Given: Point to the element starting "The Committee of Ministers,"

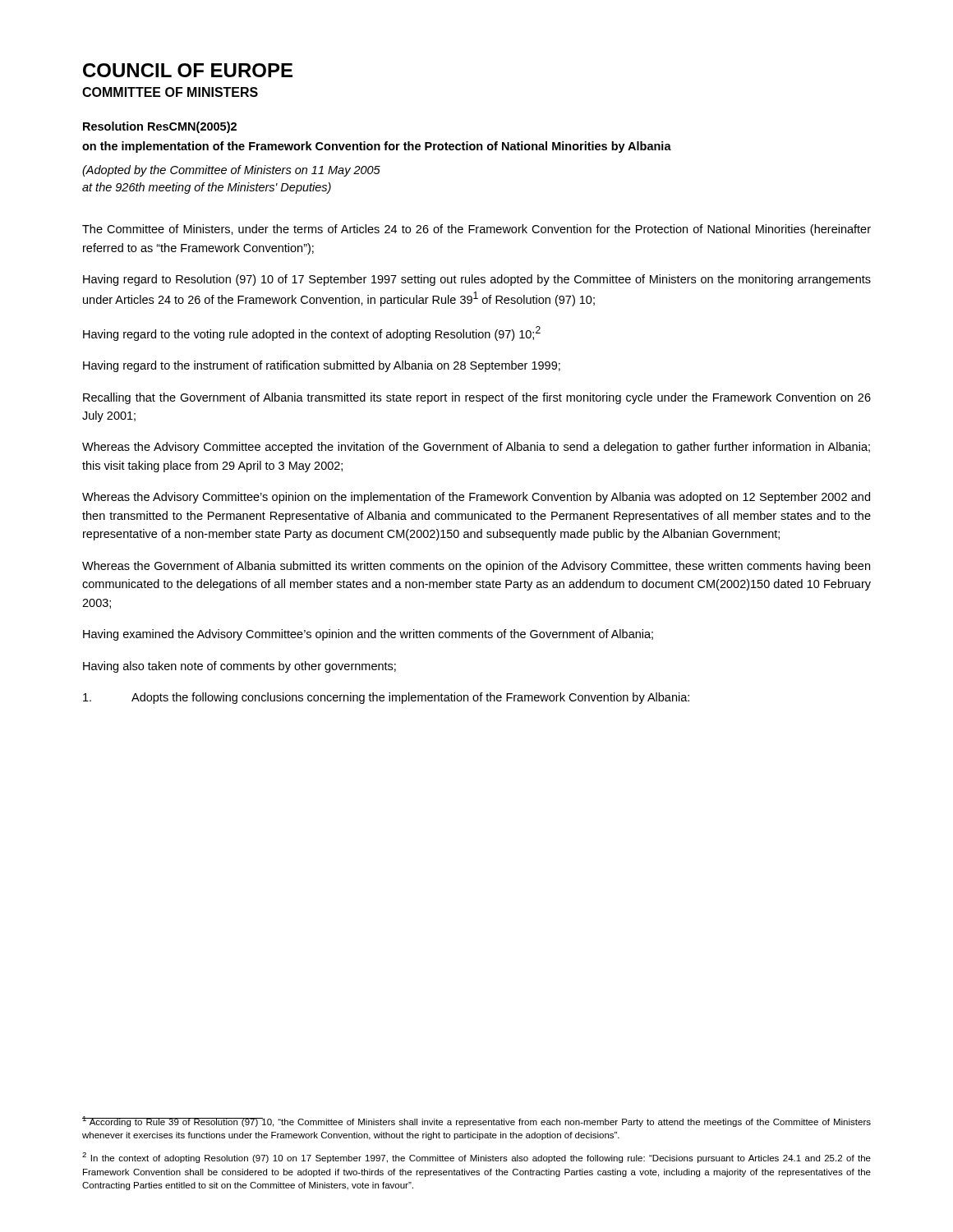Looking at the screenshot, I should coord(476,239).
